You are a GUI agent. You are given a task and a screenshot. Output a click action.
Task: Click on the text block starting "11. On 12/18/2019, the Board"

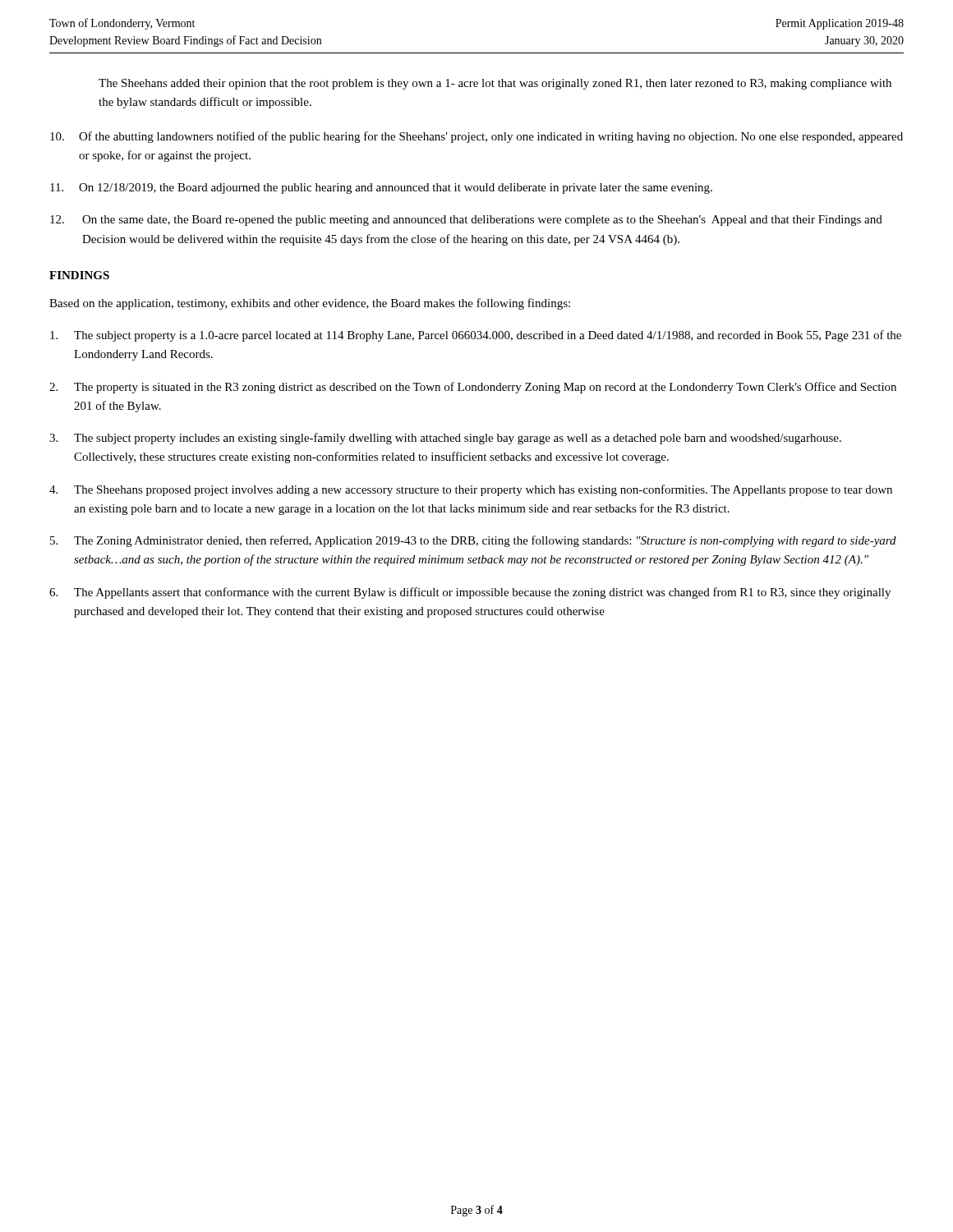click(476, 188)
